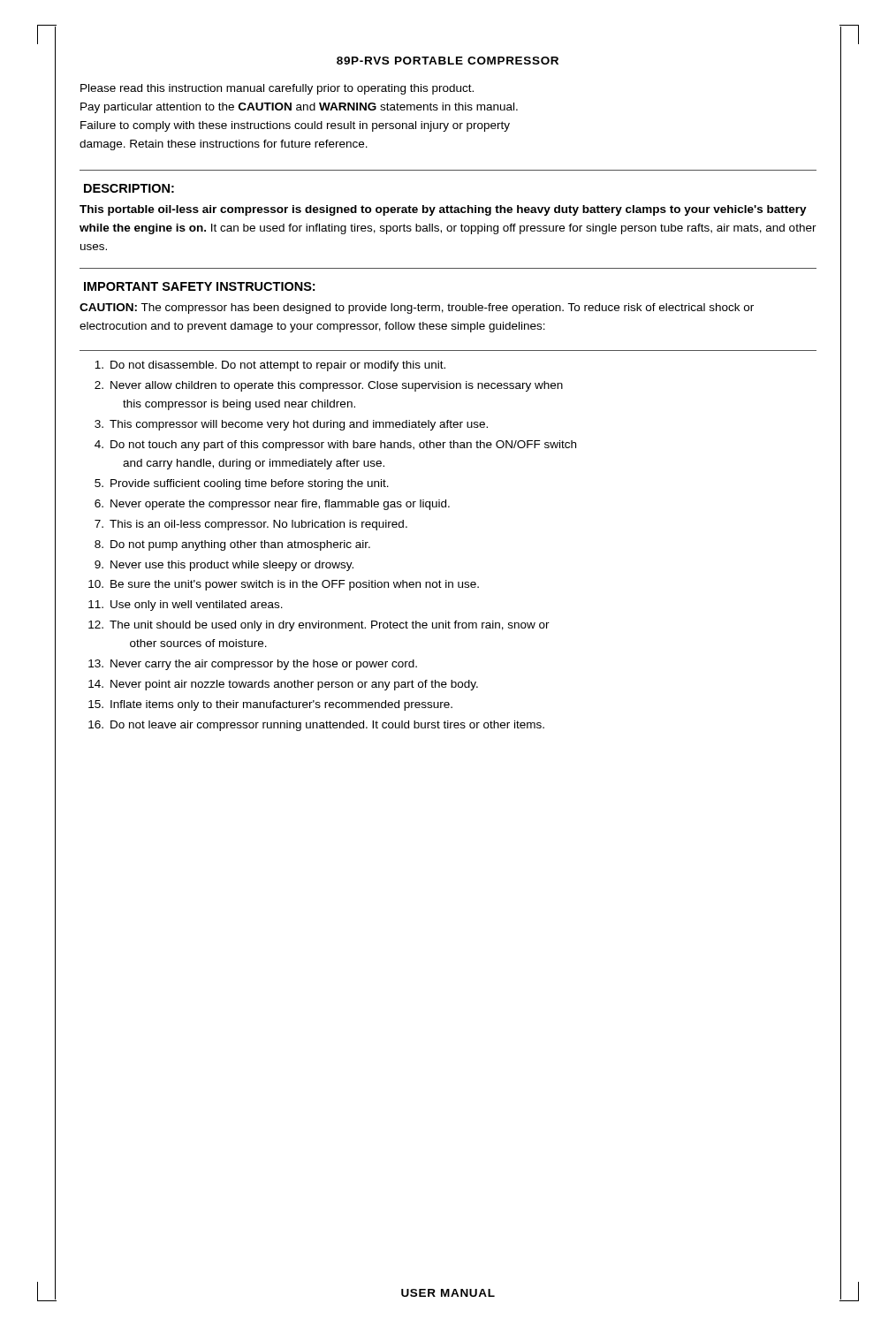Find the block on this page that starts "4. Do not touch any"
The image size is (896, 1326).
pos(448,454)
